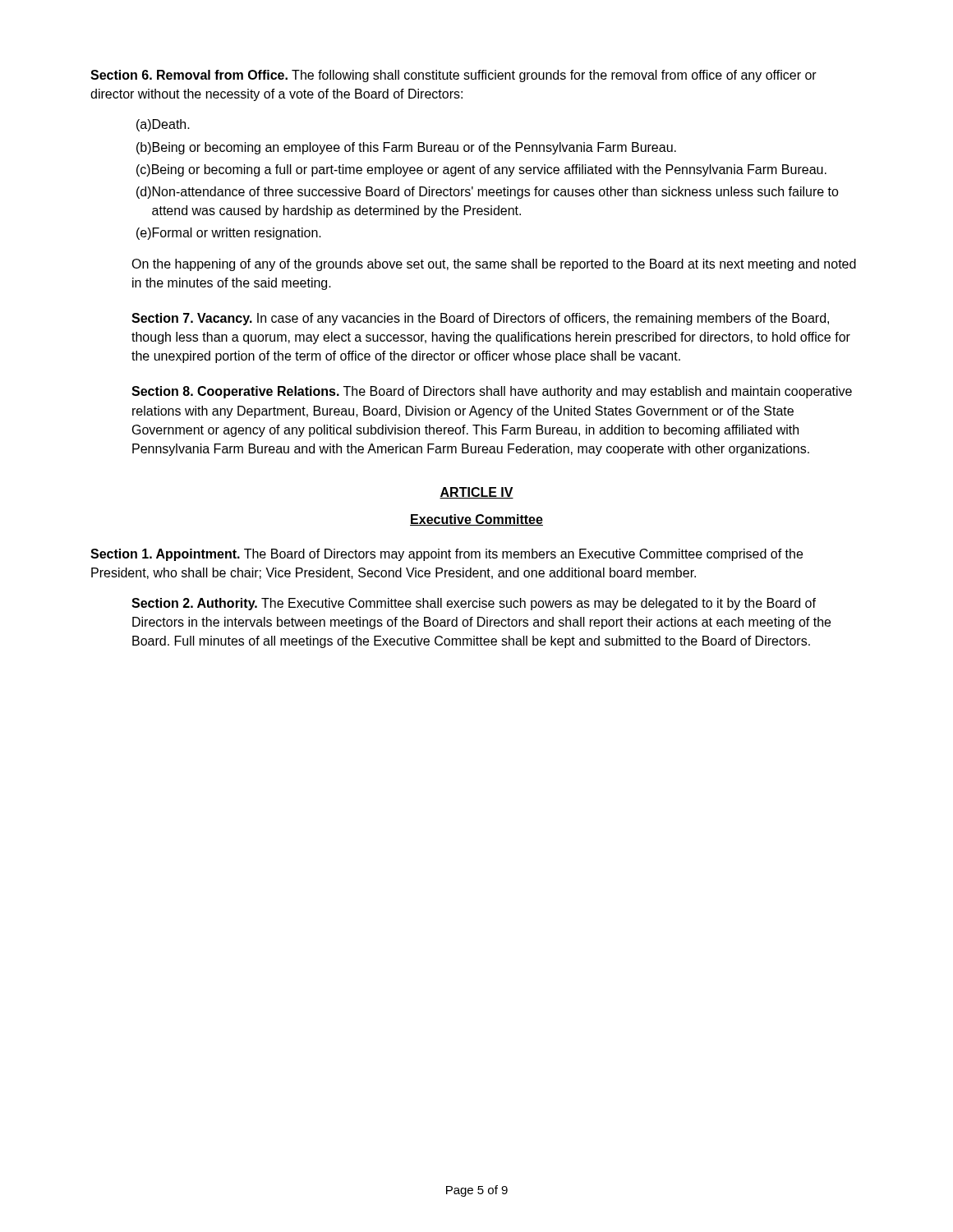Point to the block beginning "Section 1. Appointment."
Viewport: 953px width, 1232px height.
[476, 563]
